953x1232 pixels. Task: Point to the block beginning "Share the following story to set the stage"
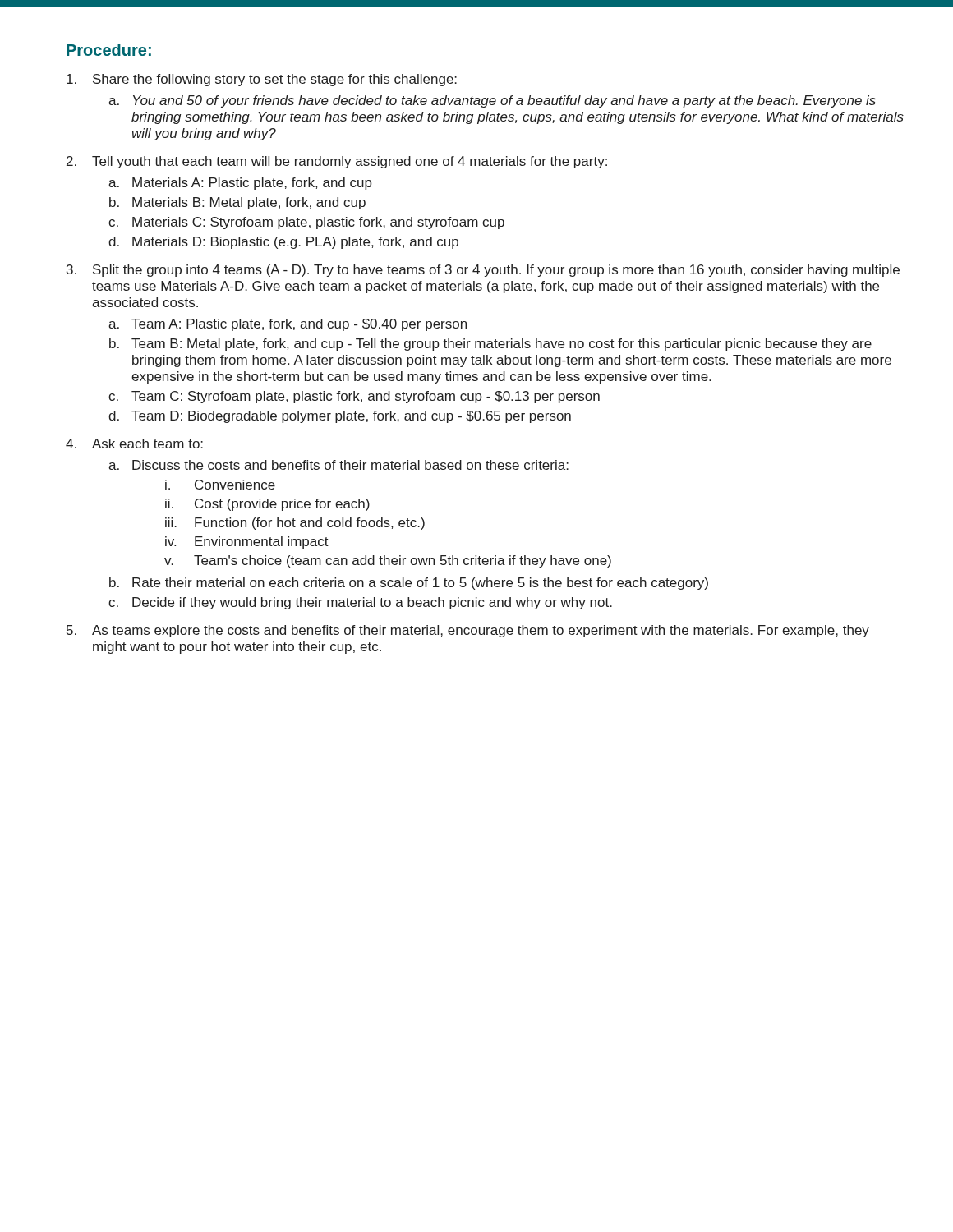(x=498, y=108)
